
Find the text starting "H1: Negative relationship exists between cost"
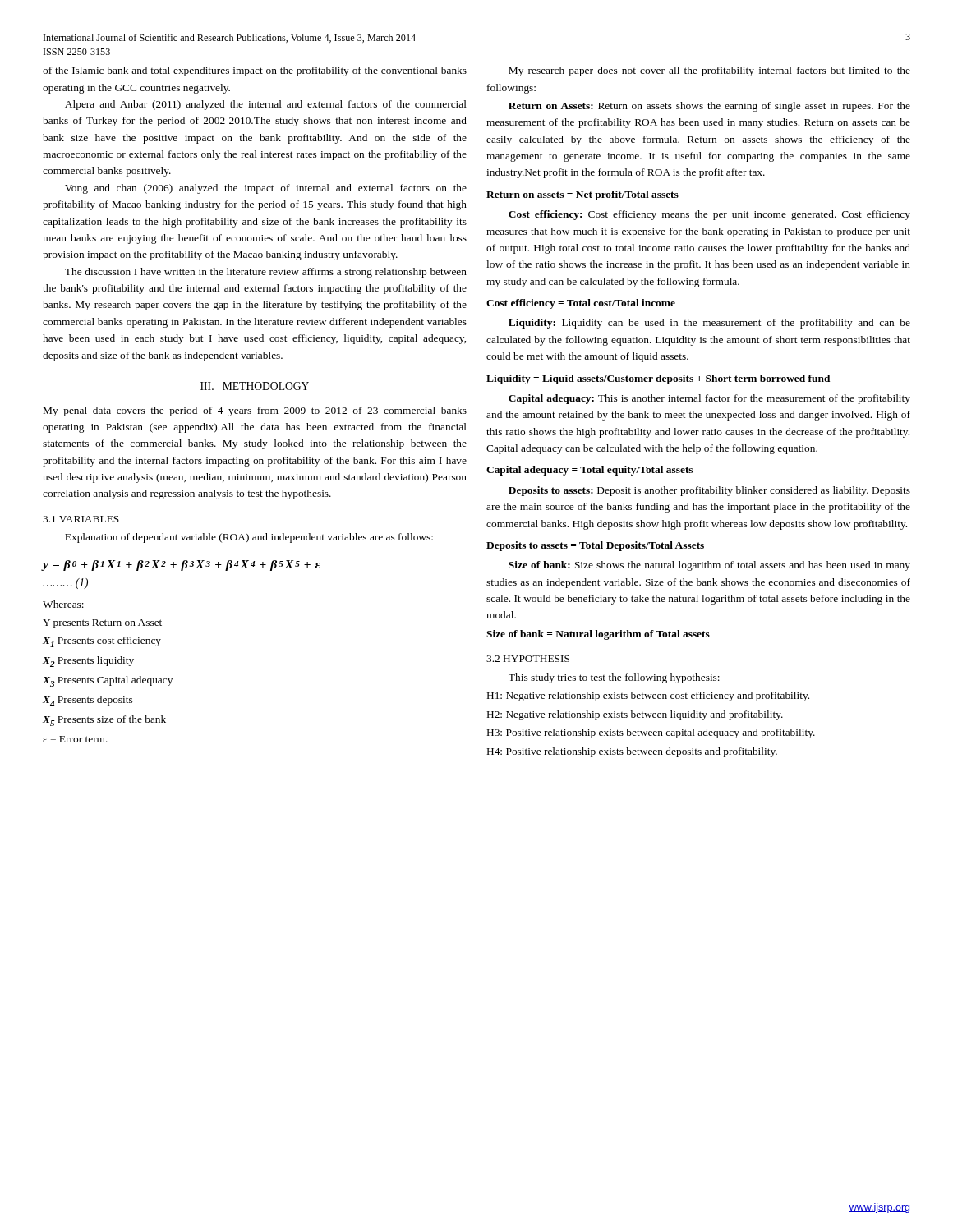pyautogui.click(x=648, y=695)
